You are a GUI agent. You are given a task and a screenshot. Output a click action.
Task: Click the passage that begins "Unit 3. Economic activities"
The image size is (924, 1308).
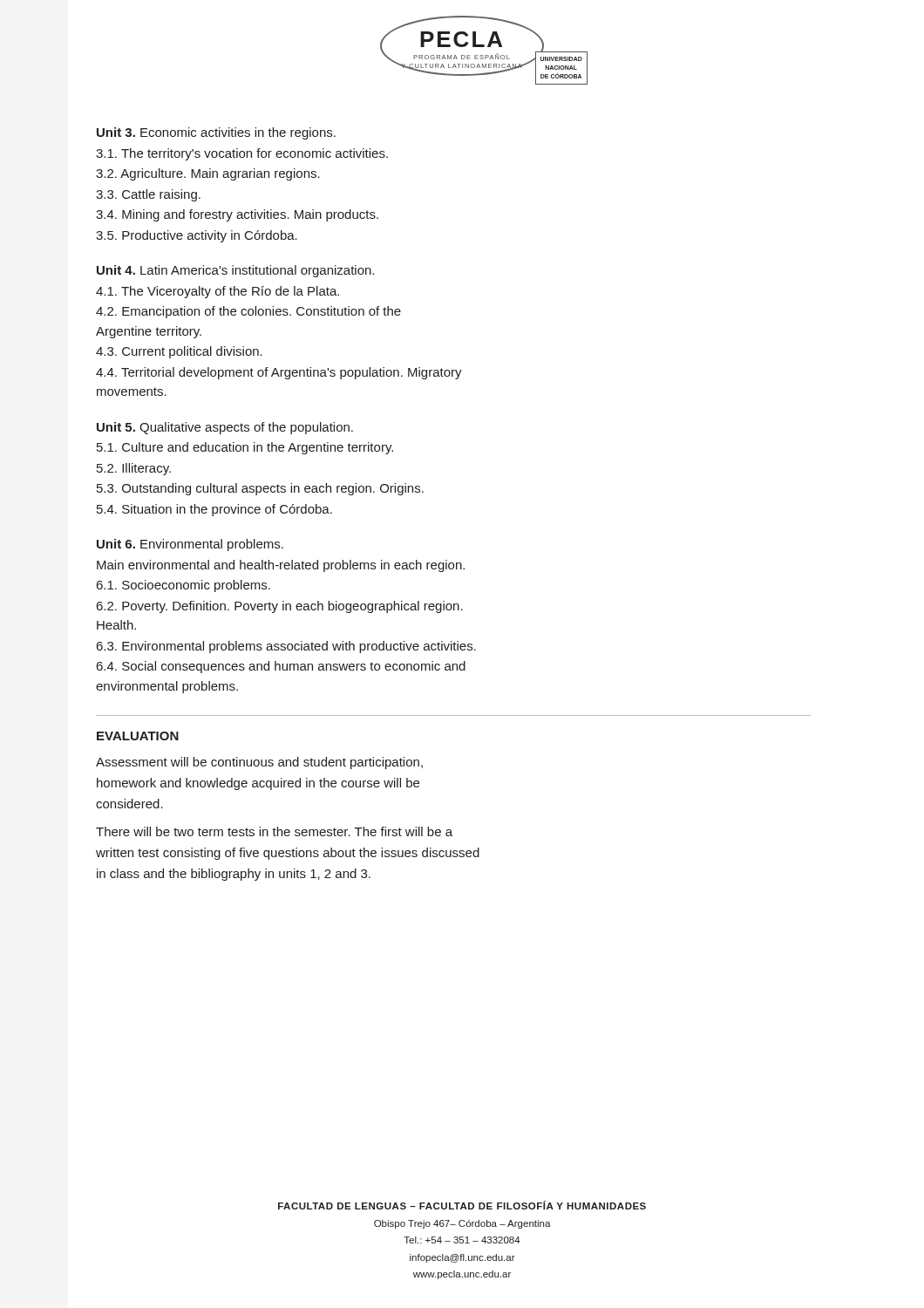tap(216, 132)
